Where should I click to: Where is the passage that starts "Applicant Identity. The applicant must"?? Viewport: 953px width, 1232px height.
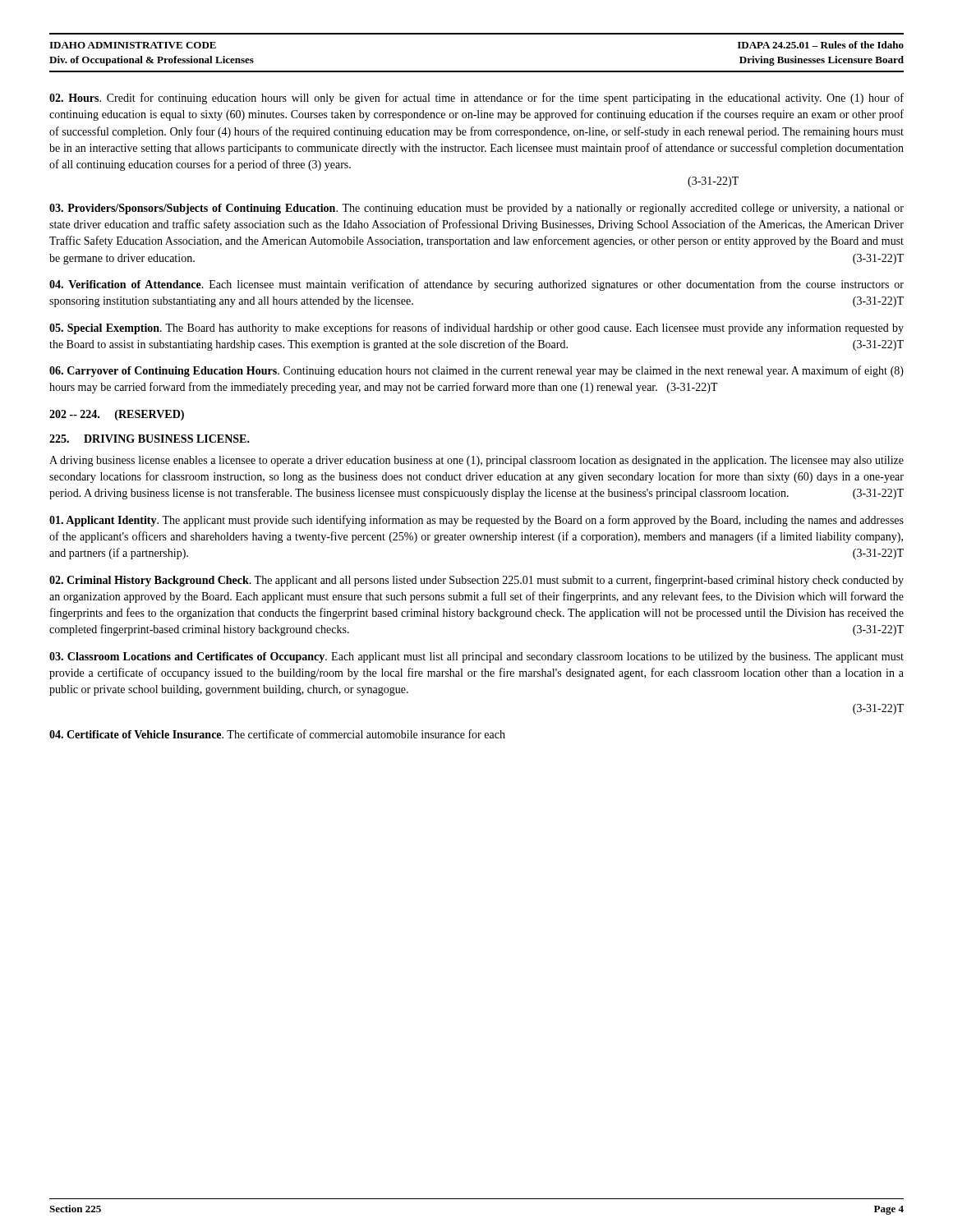pos(476,538)
